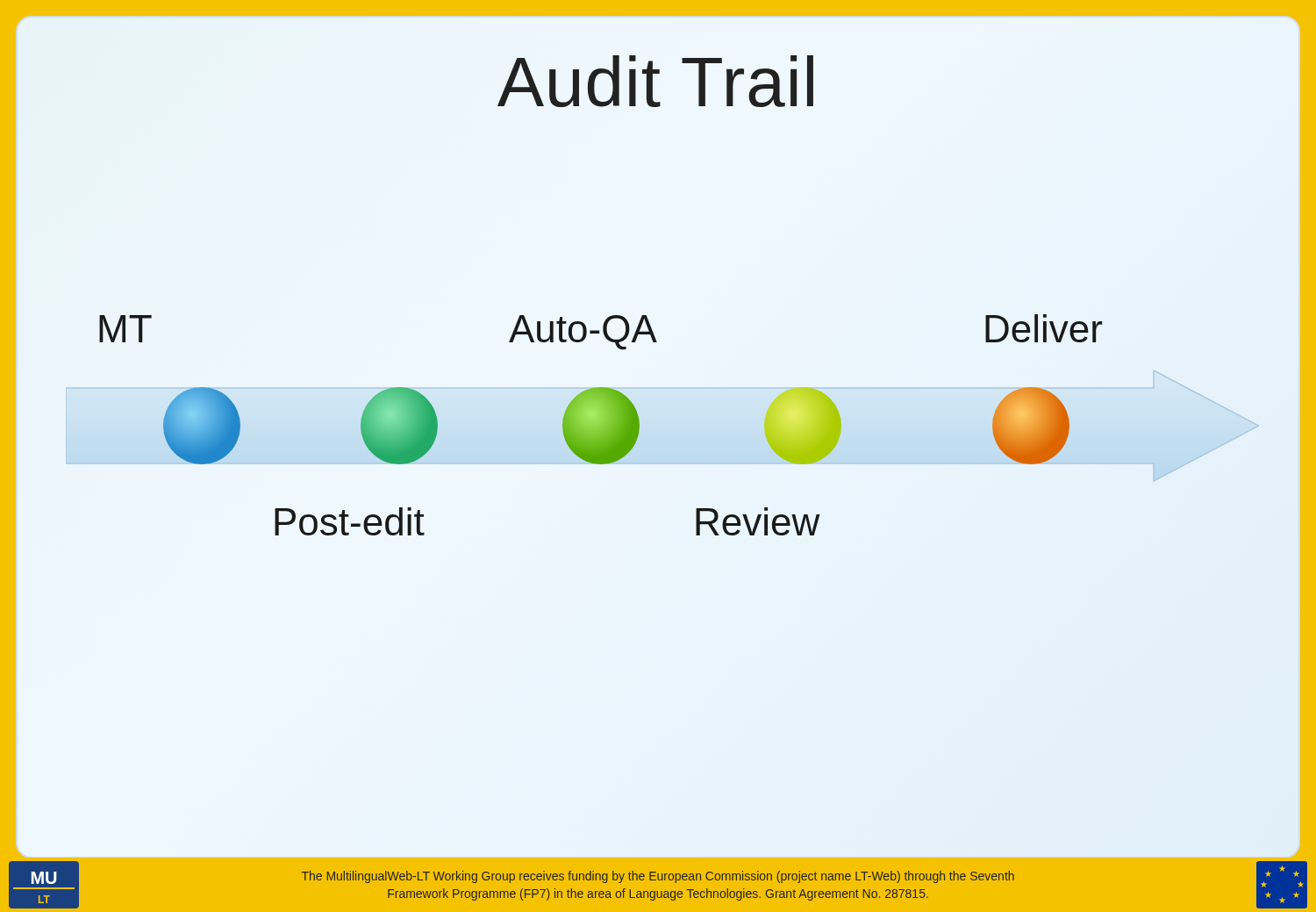Screen dimensions: 912x1316
Task: Navigate to the text block starting "Audit Trail"
Action: click(658, 82)
